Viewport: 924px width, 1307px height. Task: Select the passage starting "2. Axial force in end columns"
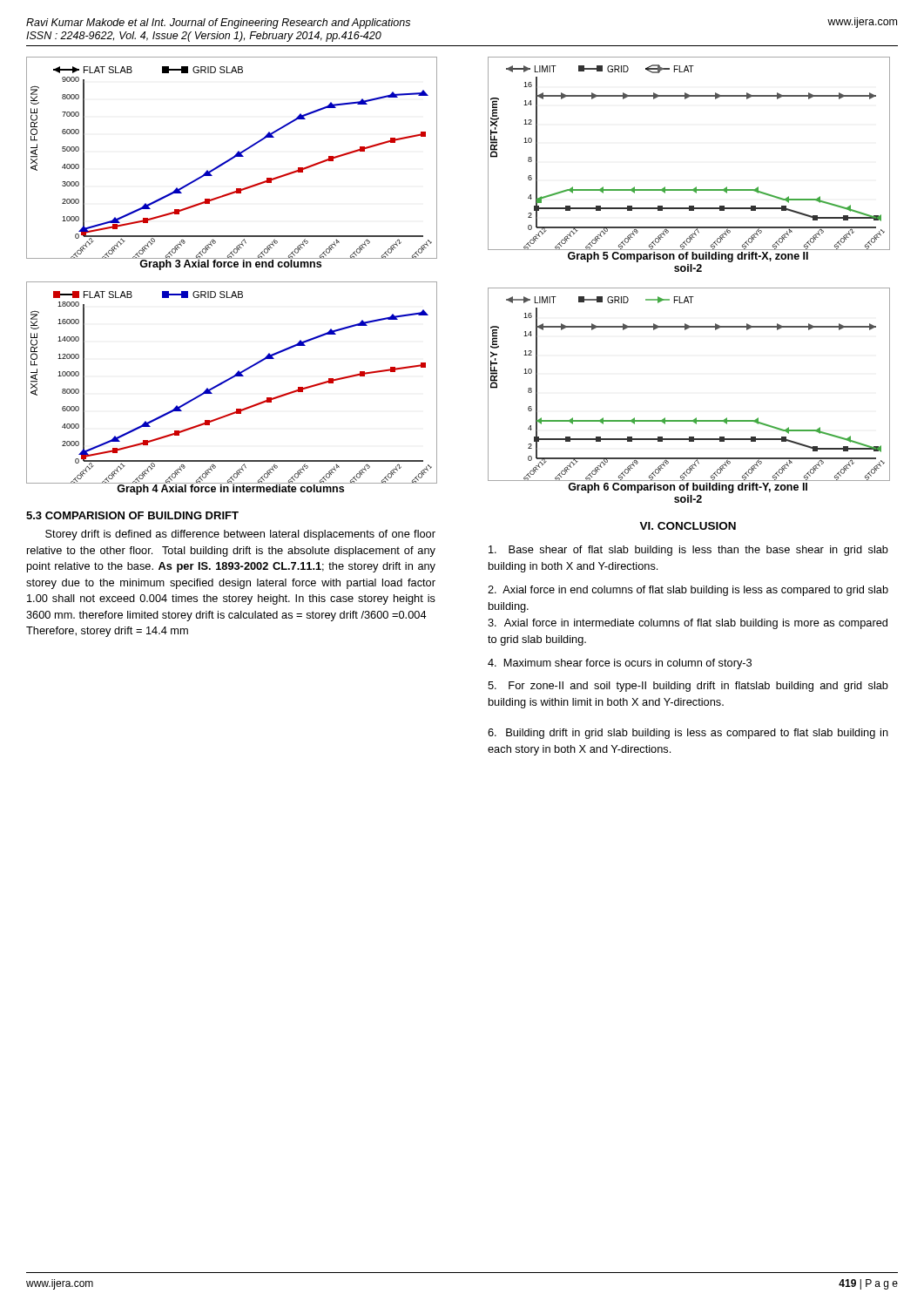point(688,598)
